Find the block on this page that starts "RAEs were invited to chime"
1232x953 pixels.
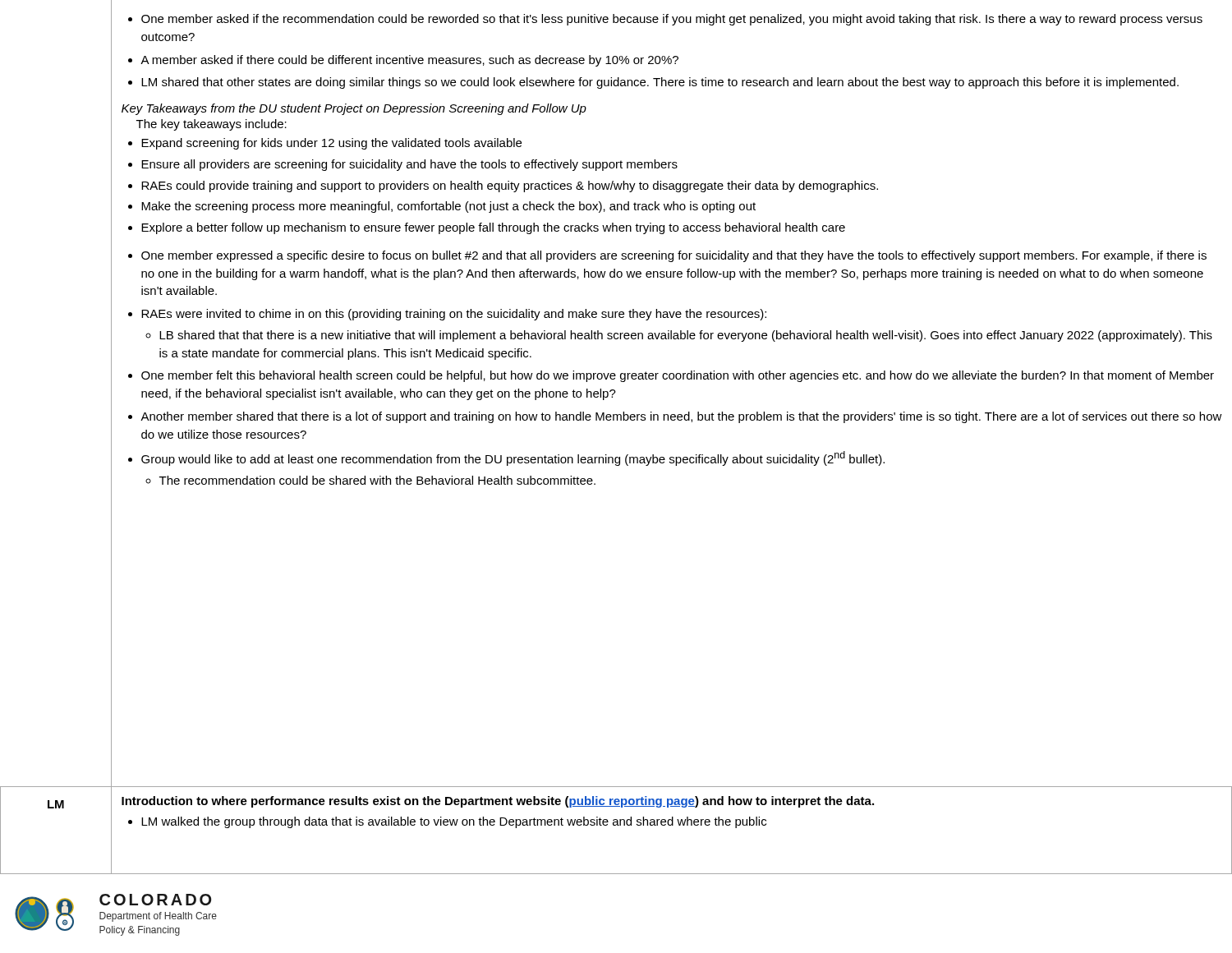[x=671, y=333]
